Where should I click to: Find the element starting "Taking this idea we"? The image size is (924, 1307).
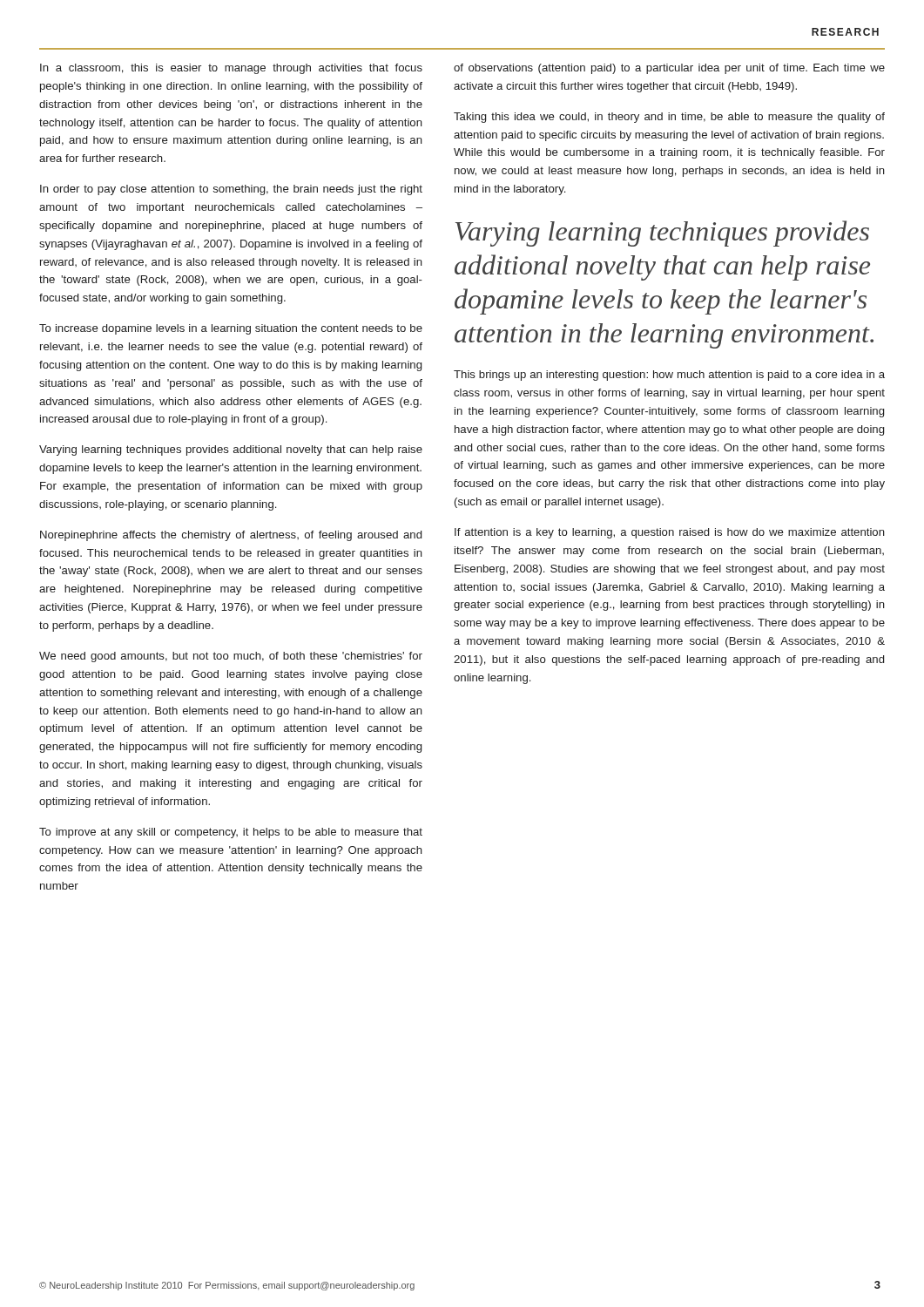[x=669, y=152]
